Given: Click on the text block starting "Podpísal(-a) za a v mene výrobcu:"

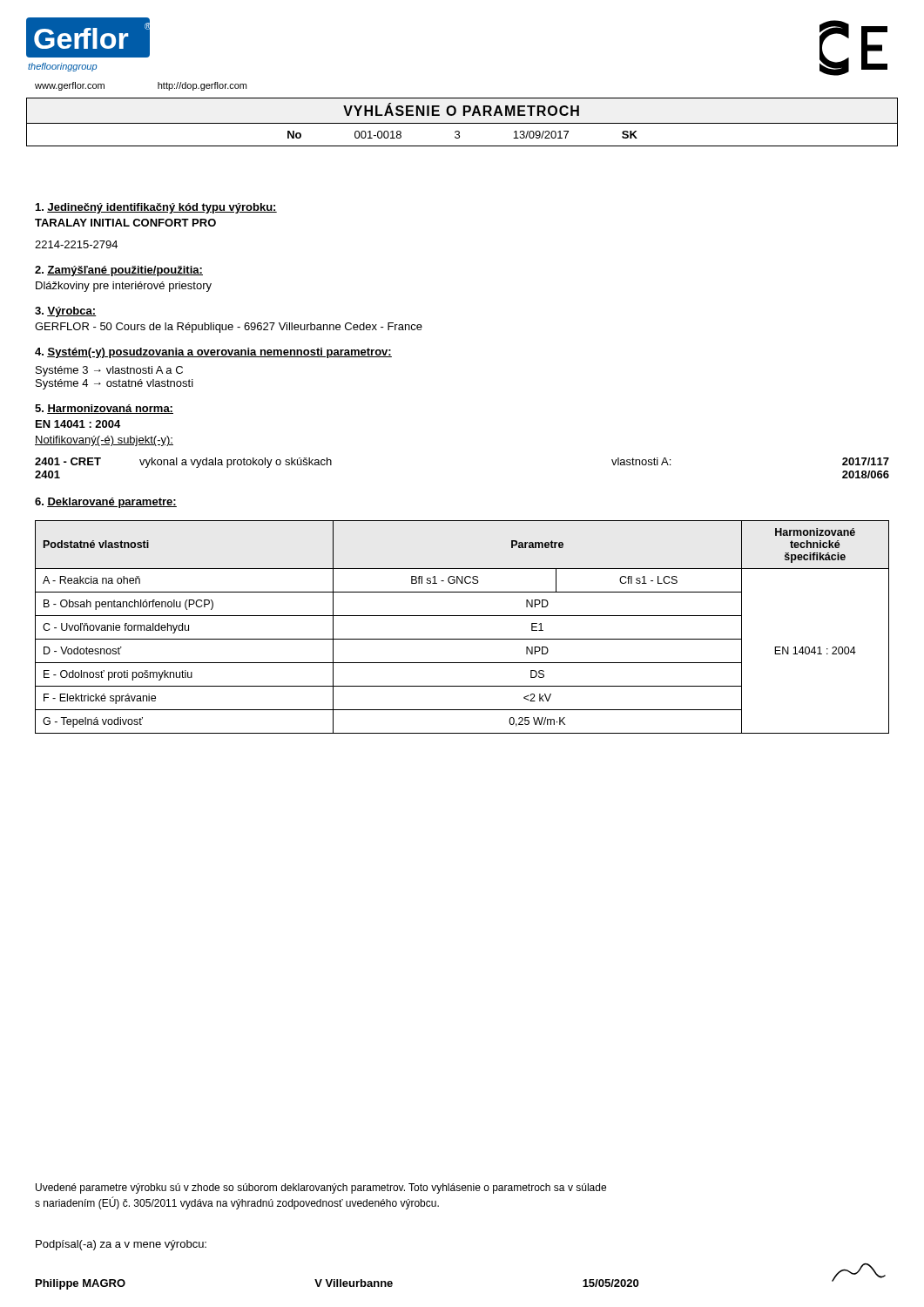Looking at the screenshot, I should tap(121, 1244).
